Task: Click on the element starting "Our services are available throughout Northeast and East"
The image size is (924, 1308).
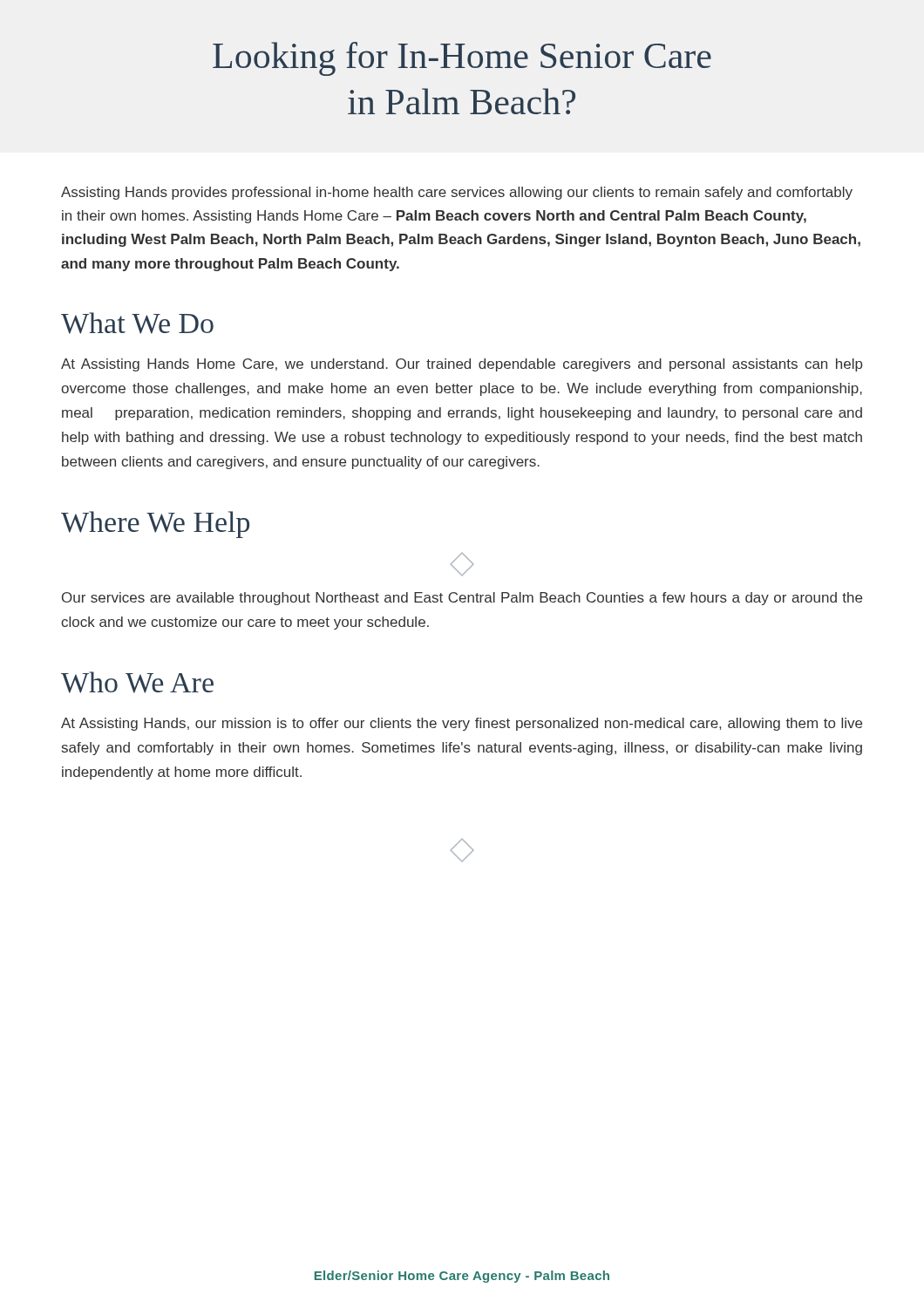Action: 462,610
